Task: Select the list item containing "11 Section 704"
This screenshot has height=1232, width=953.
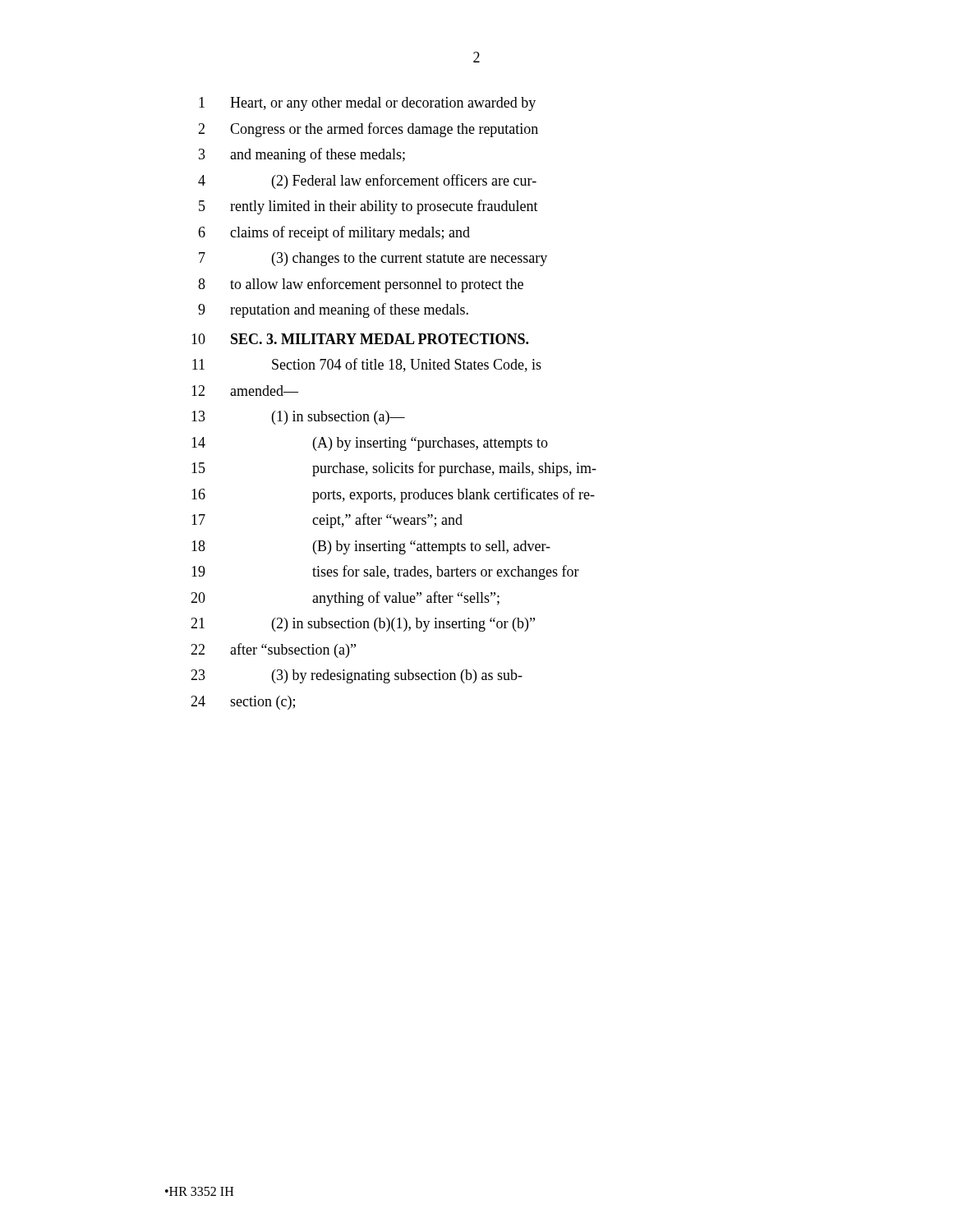Action: pyautogui.click(x=505, y=365)
